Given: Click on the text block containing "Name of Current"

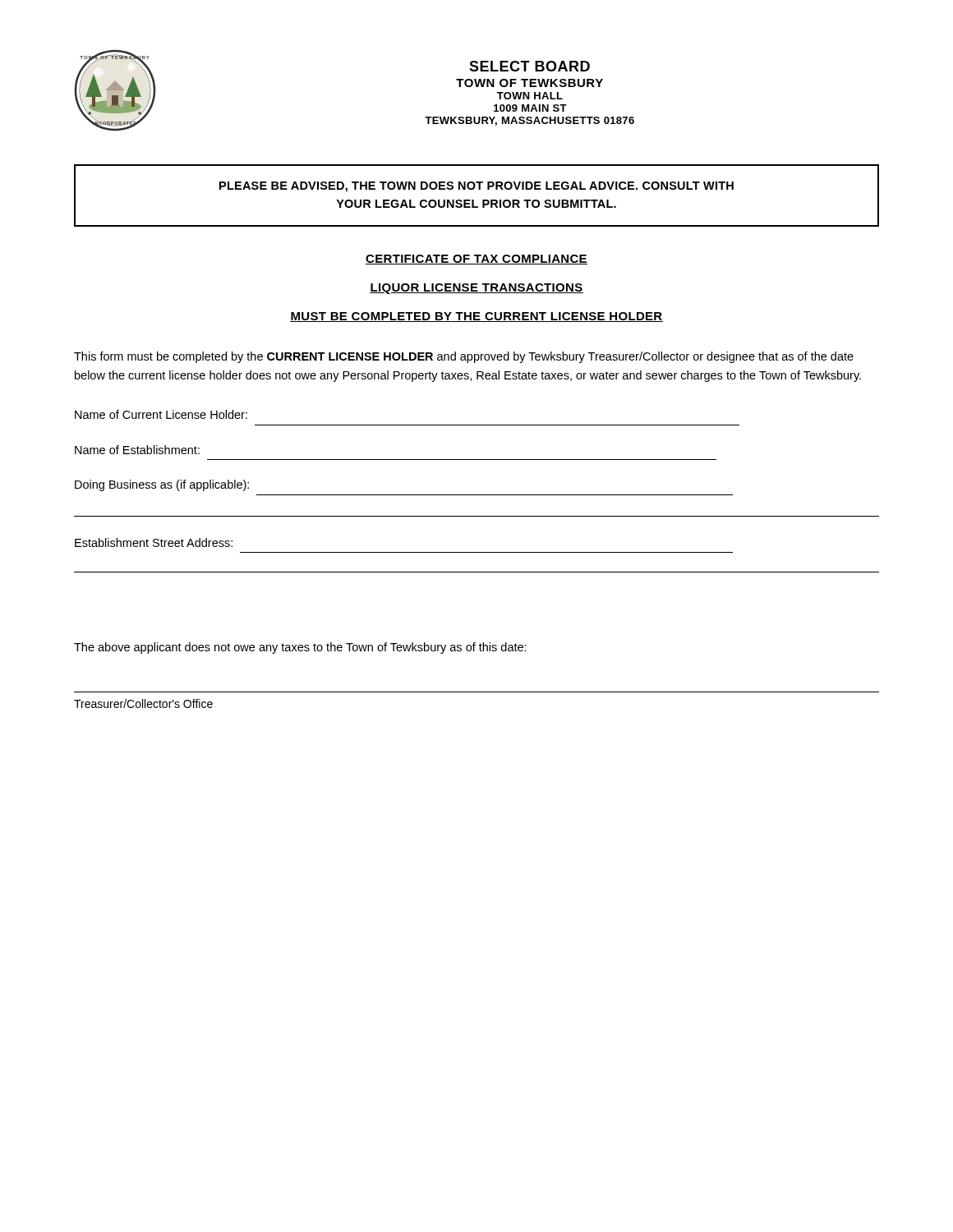Looking at the screenshot, I should pyautogui.click(x=407, y=417).
